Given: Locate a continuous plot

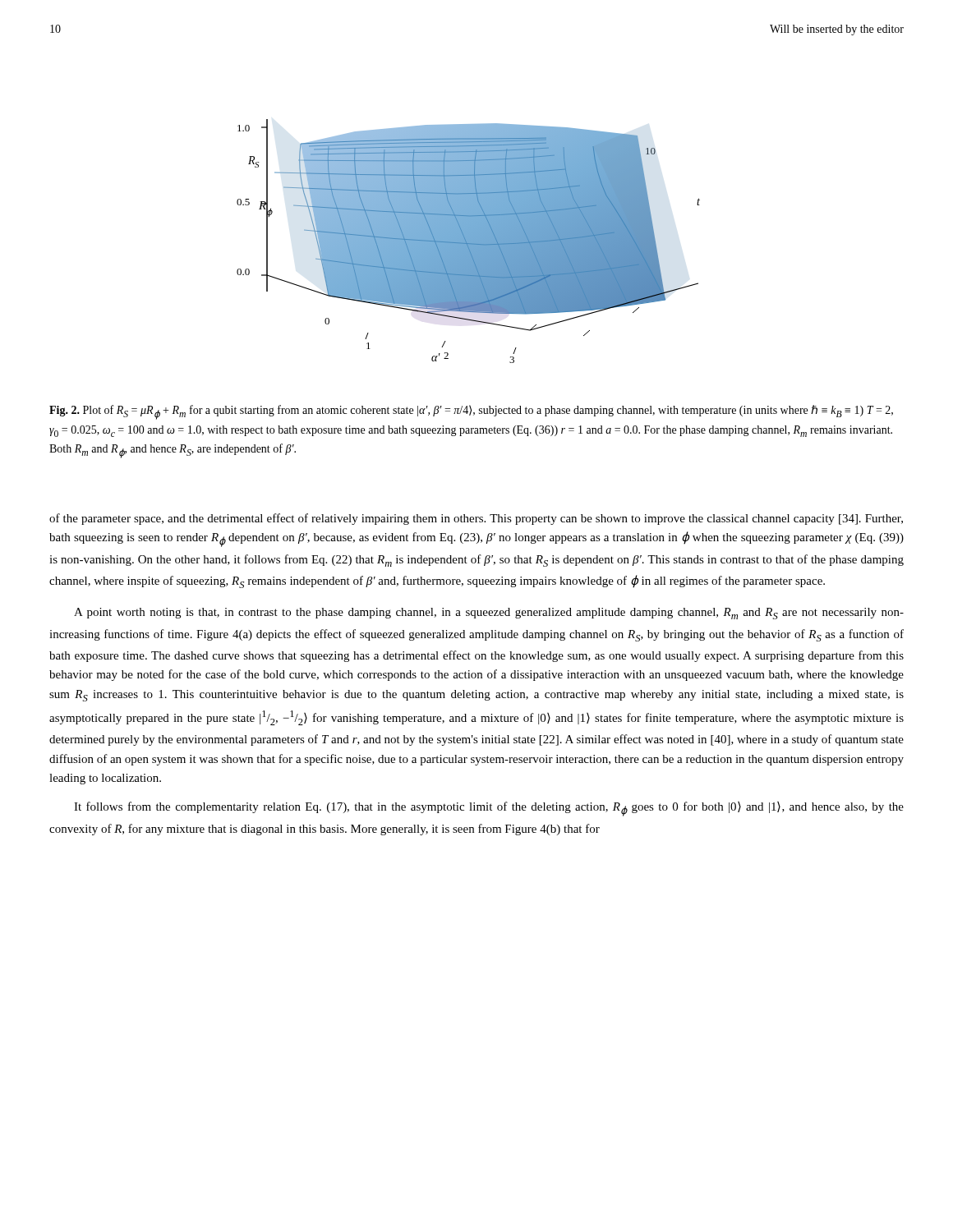Looking at the screenshot, I should pos(476,222).
